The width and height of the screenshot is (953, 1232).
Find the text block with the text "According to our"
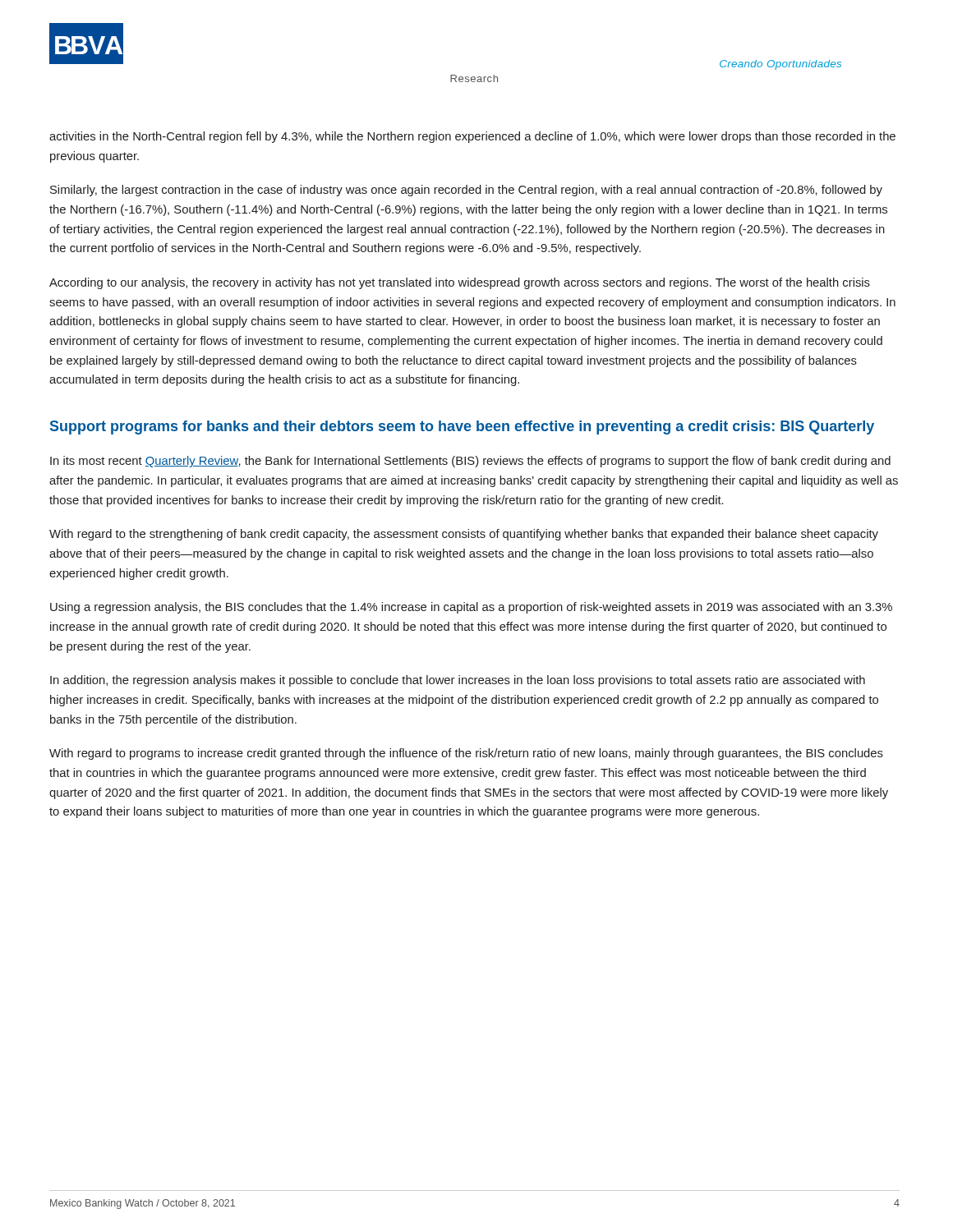(x=473, y=331)
